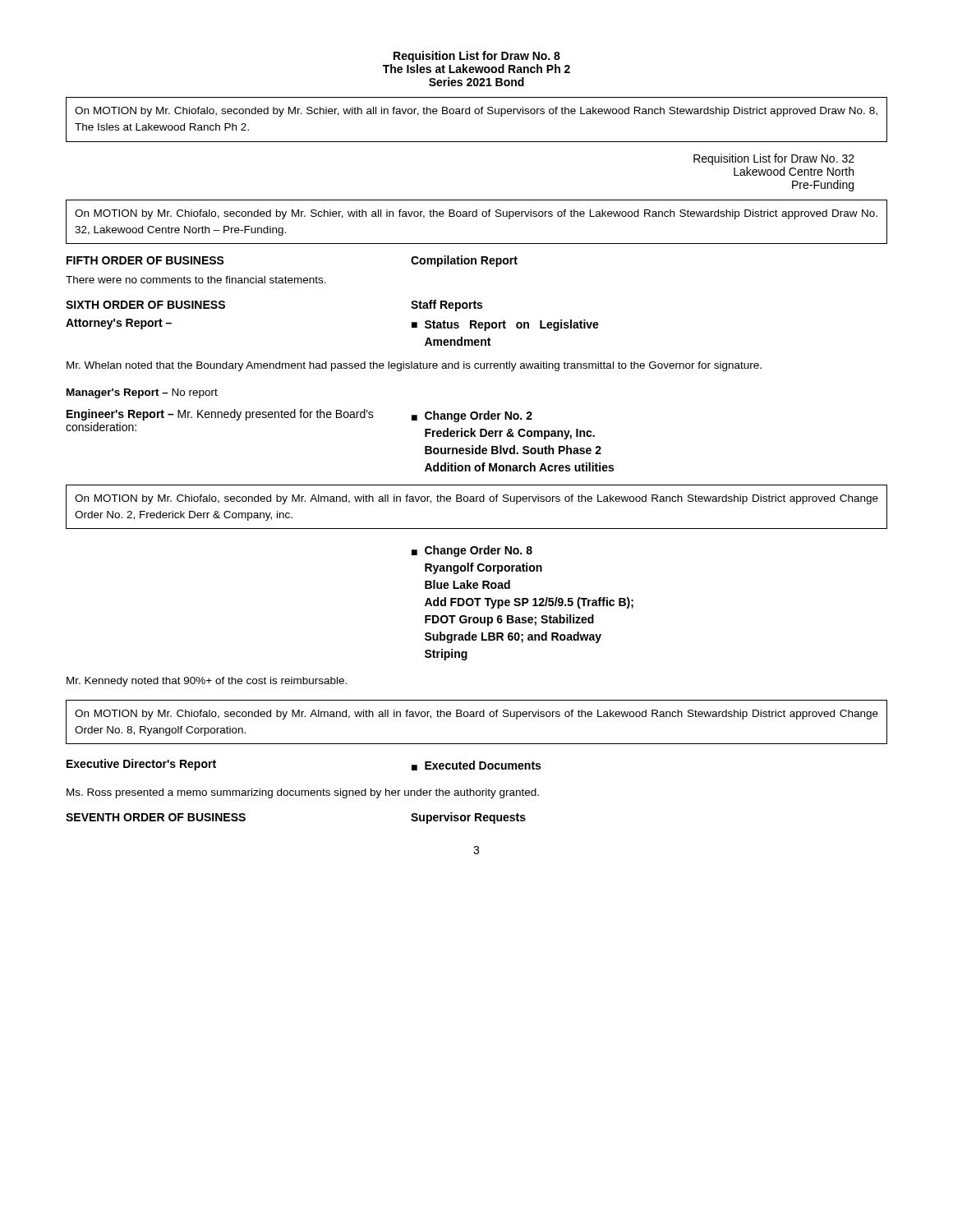Where does it say "Supervisor Requests"?
Screen dimensions: 1232x953
(468, 817)
